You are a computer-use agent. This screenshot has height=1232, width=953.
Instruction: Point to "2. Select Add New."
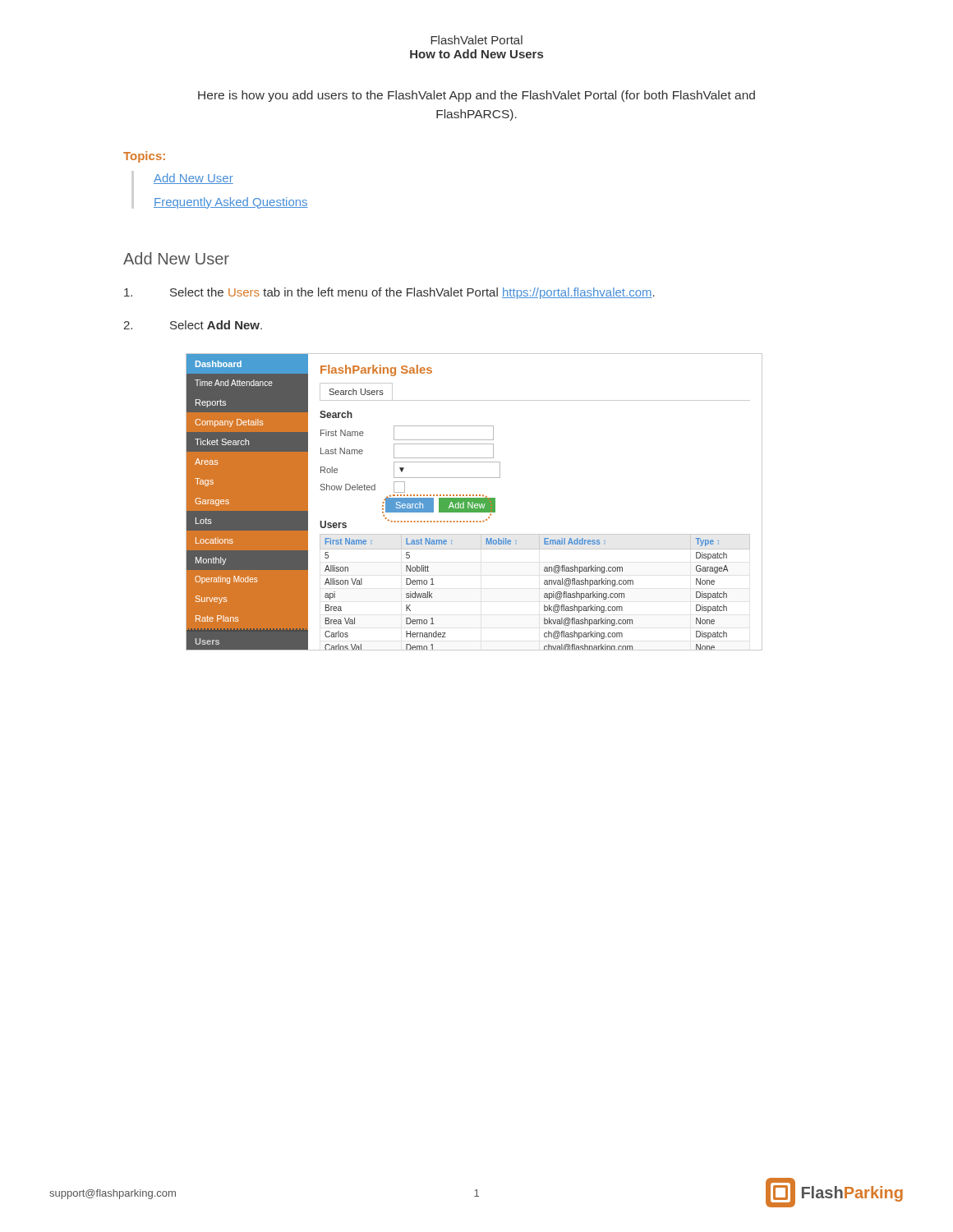(193, 325)
